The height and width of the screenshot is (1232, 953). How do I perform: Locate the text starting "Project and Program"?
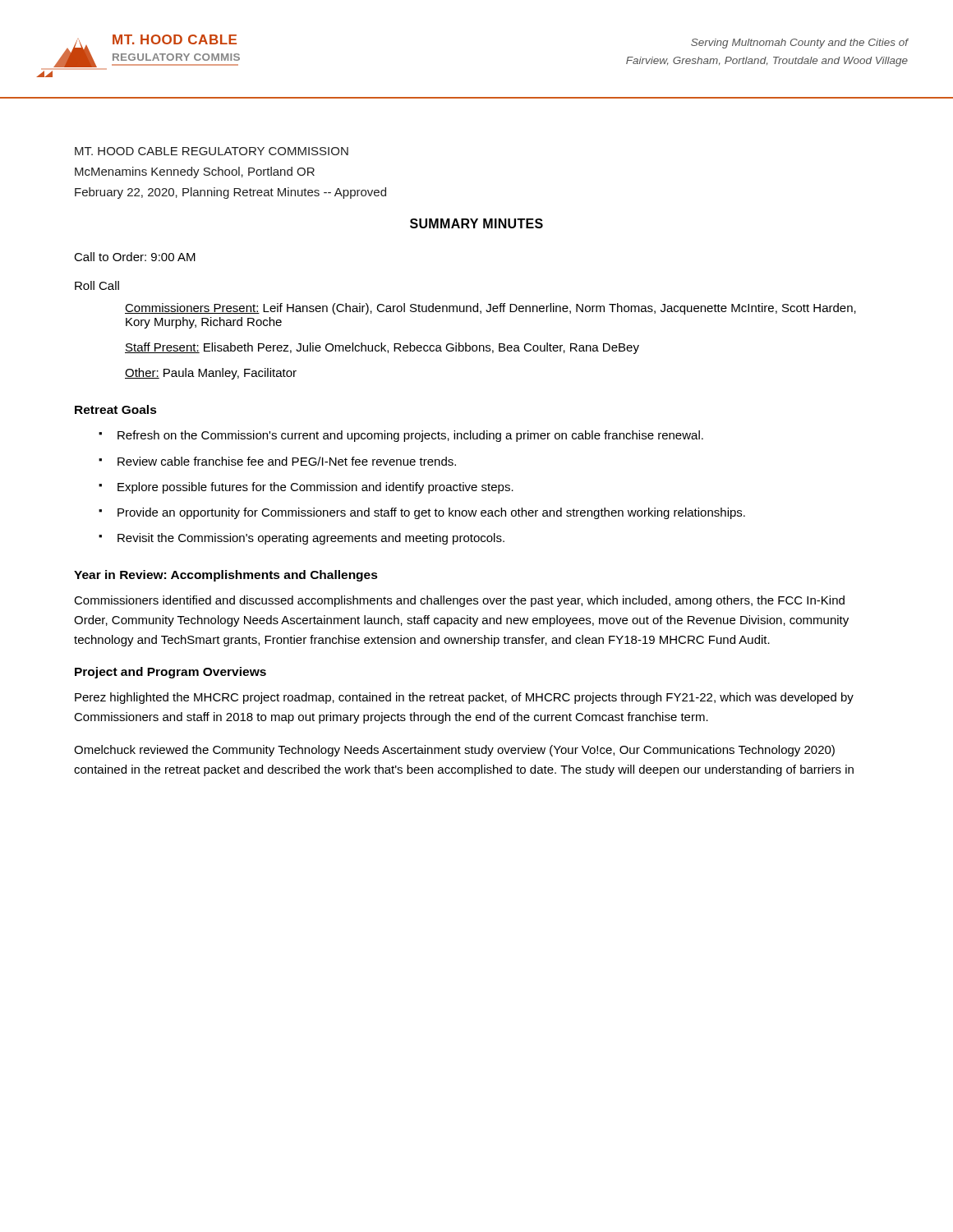pyautogui.click(x=170, y=671)
